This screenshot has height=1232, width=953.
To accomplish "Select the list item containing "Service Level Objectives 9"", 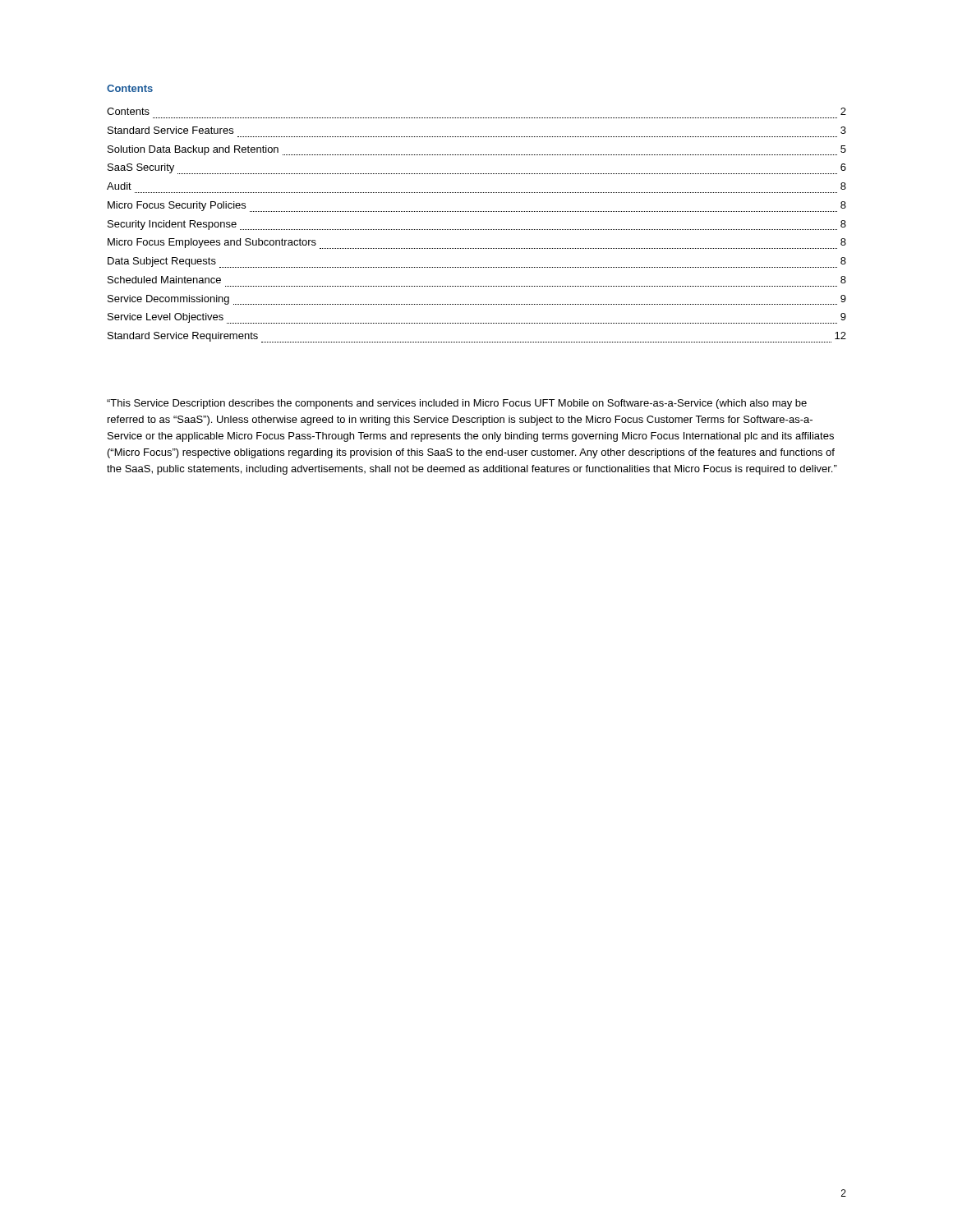I will [476, 318].
